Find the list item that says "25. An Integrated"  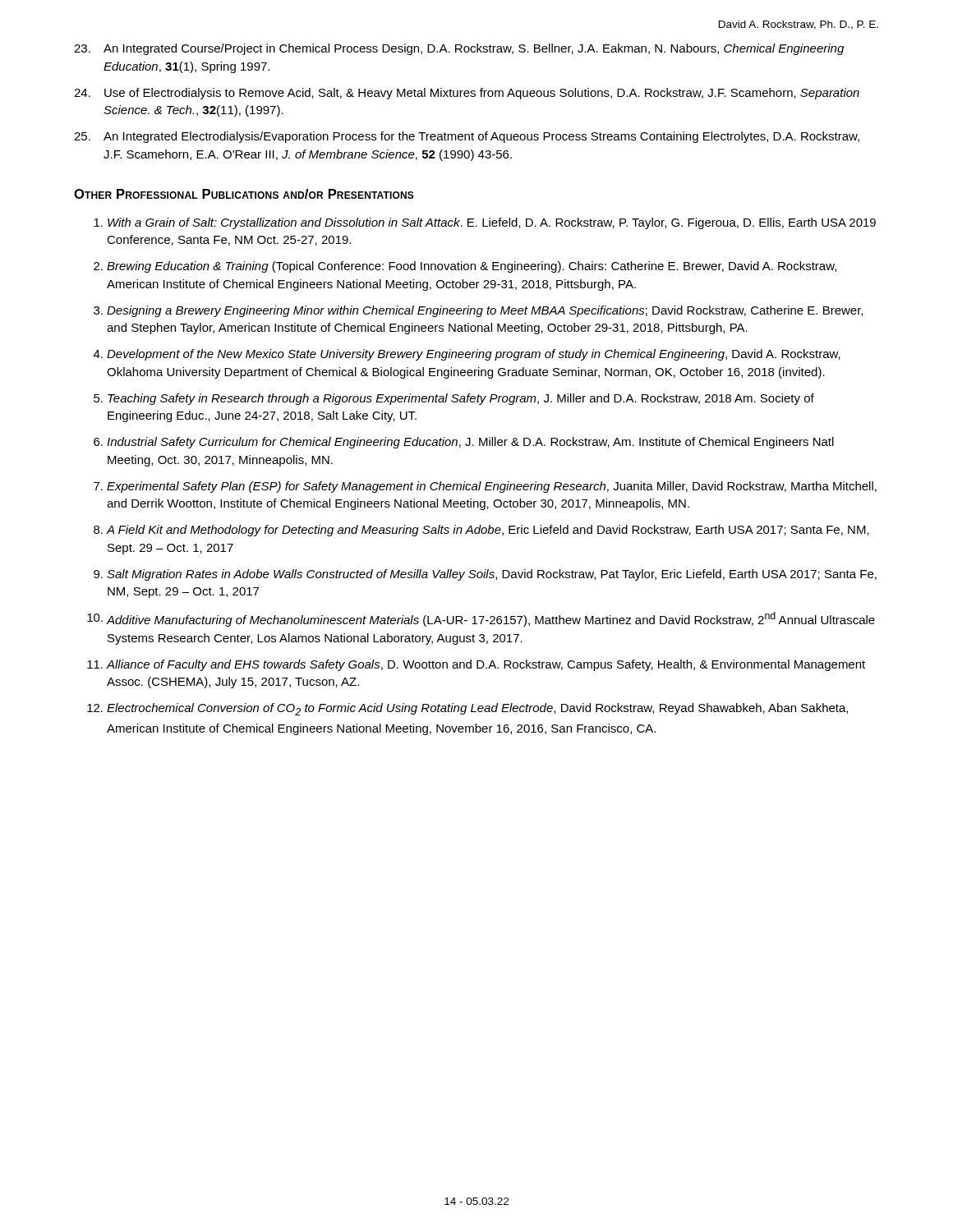476,145
